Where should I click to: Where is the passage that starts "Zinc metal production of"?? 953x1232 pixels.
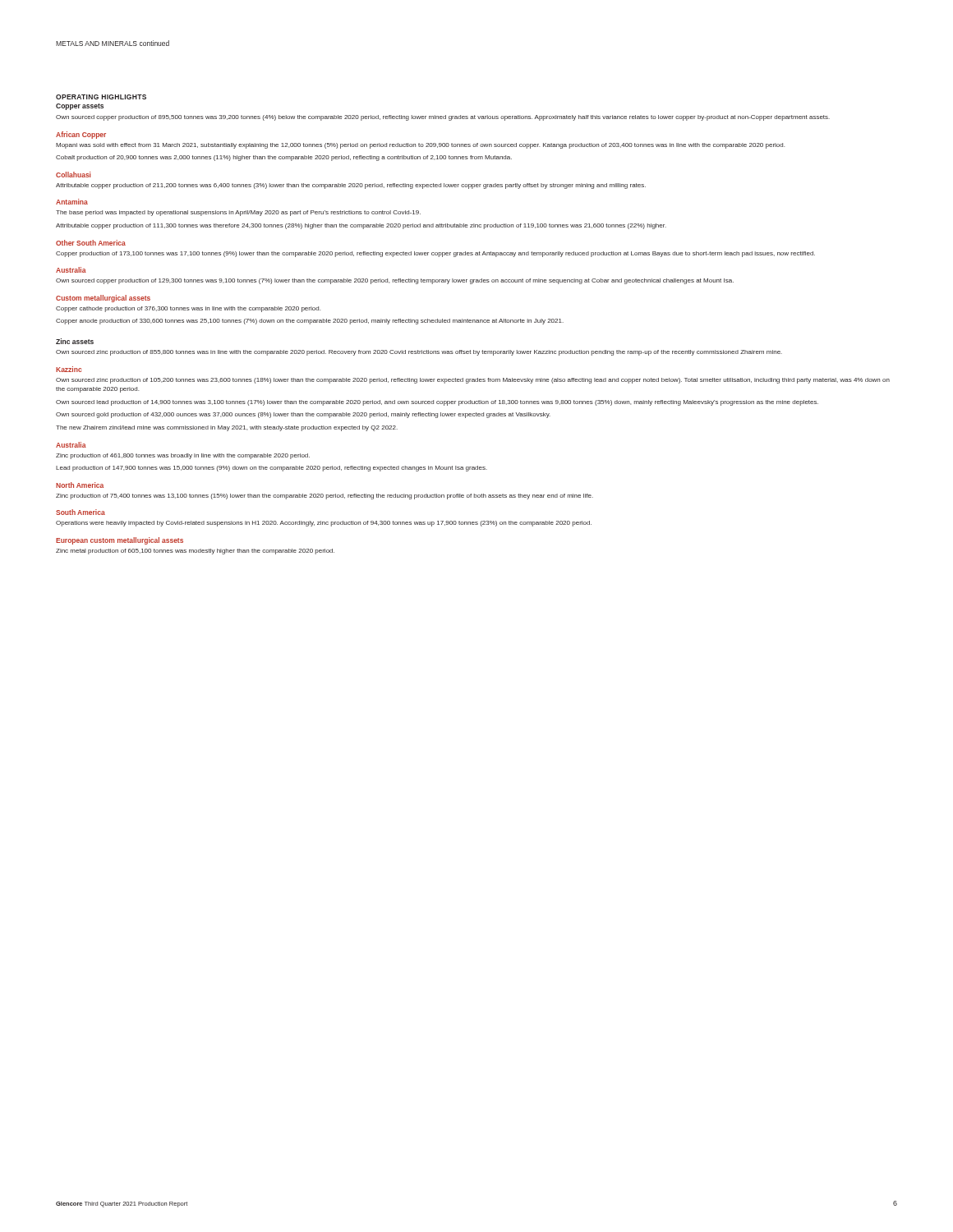(x=195, y=551)
